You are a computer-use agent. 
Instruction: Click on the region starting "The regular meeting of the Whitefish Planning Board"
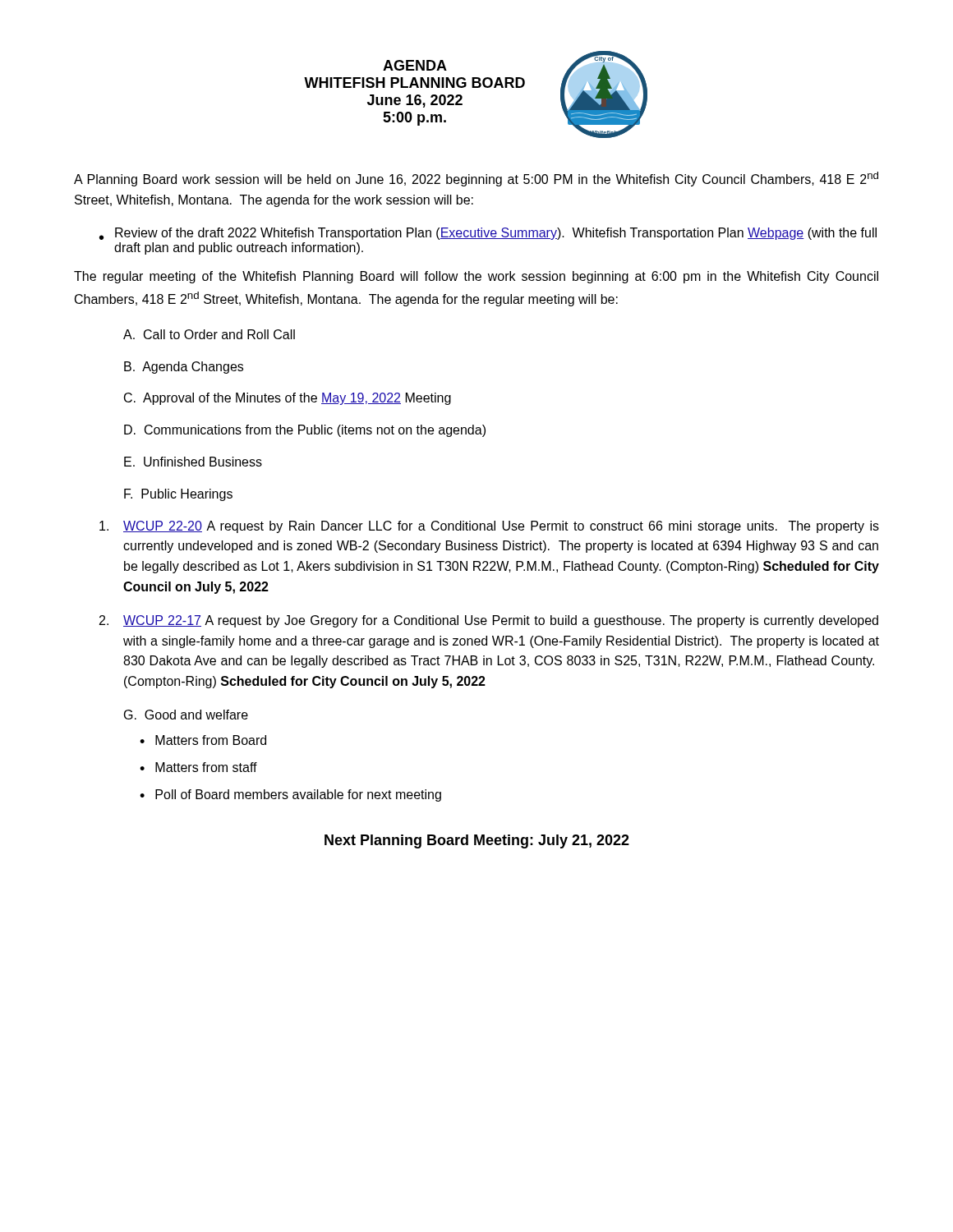476,288
